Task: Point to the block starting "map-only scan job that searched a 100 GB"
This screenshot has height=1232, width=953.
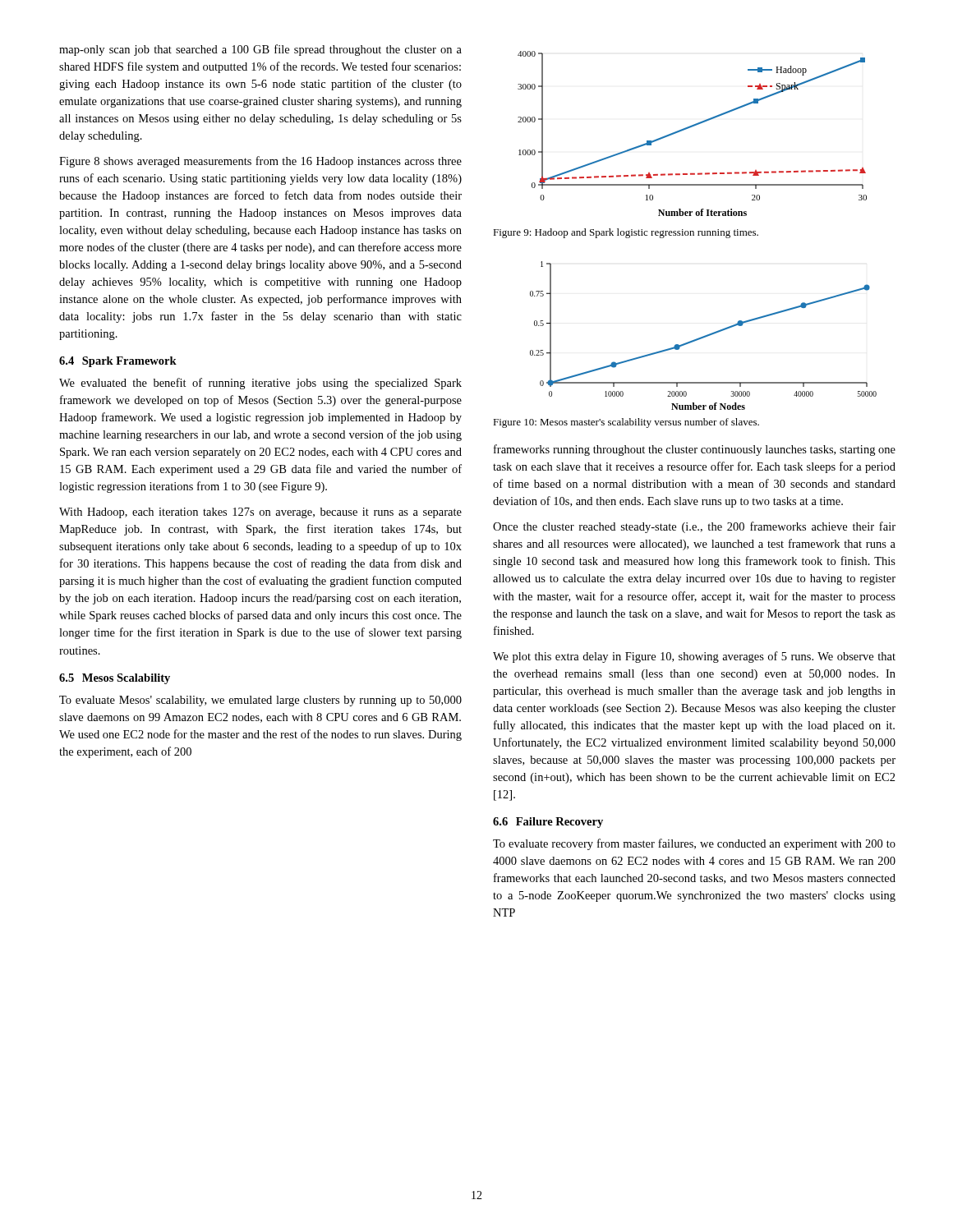Action: click(260, 93)
